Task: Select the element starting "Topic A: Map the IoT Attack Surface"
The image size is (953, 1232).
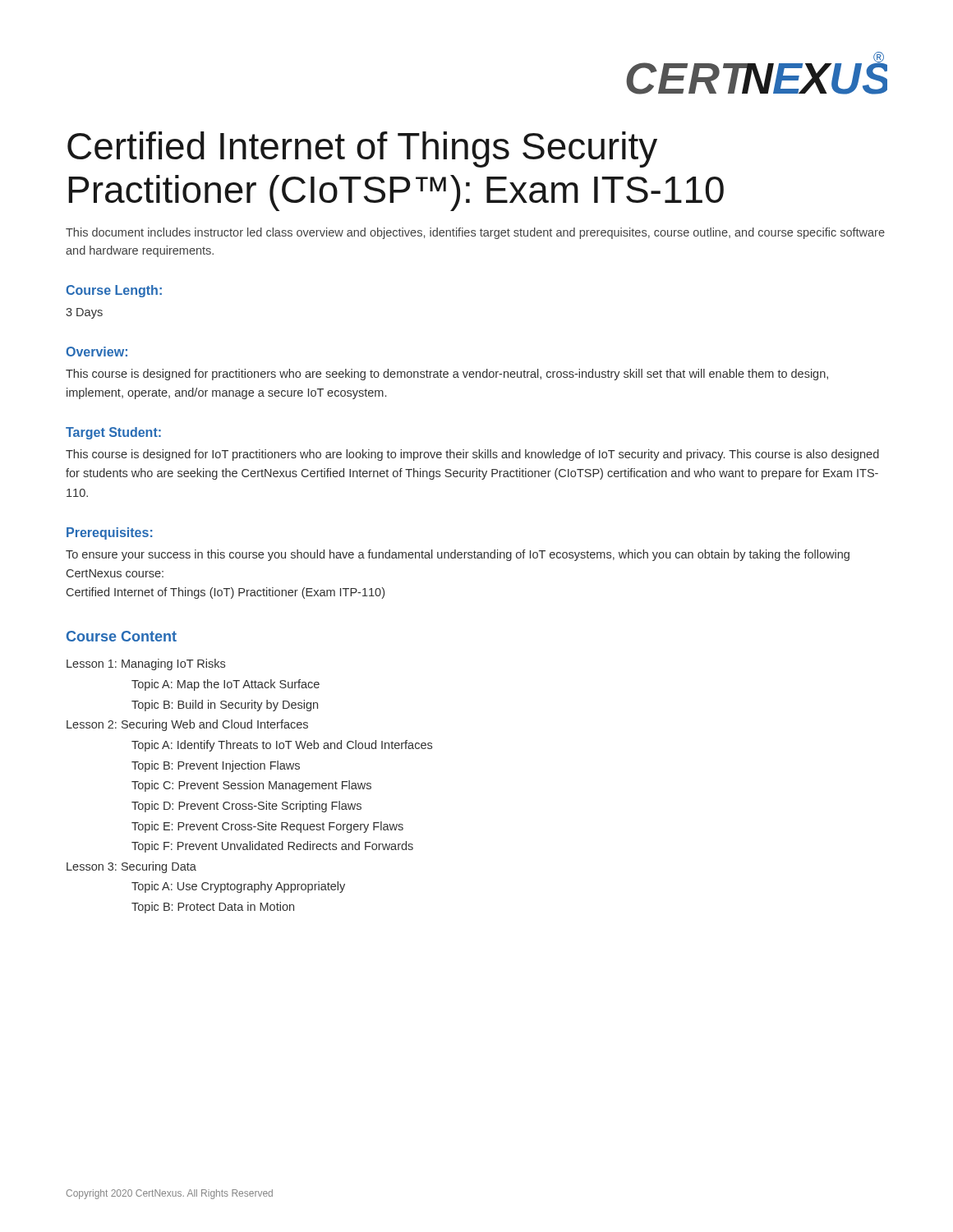Action: (x=226, y=684)
